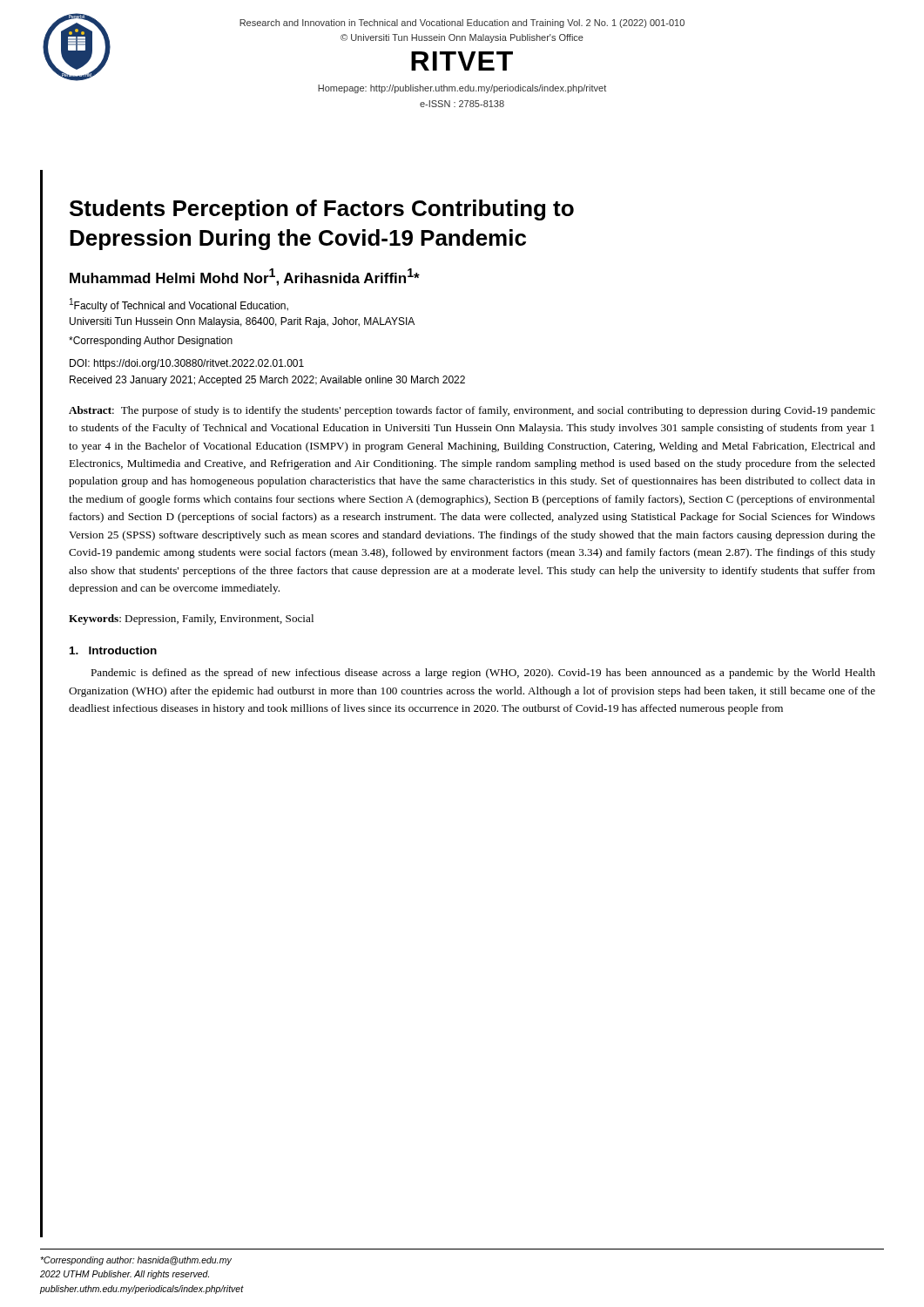Select the title containing "RITVET Homepage: http://publisher.uthm.edu.my/periodicals/index.php/ritvet"
Screen dimensions: 1307x924
coord(462,79)
